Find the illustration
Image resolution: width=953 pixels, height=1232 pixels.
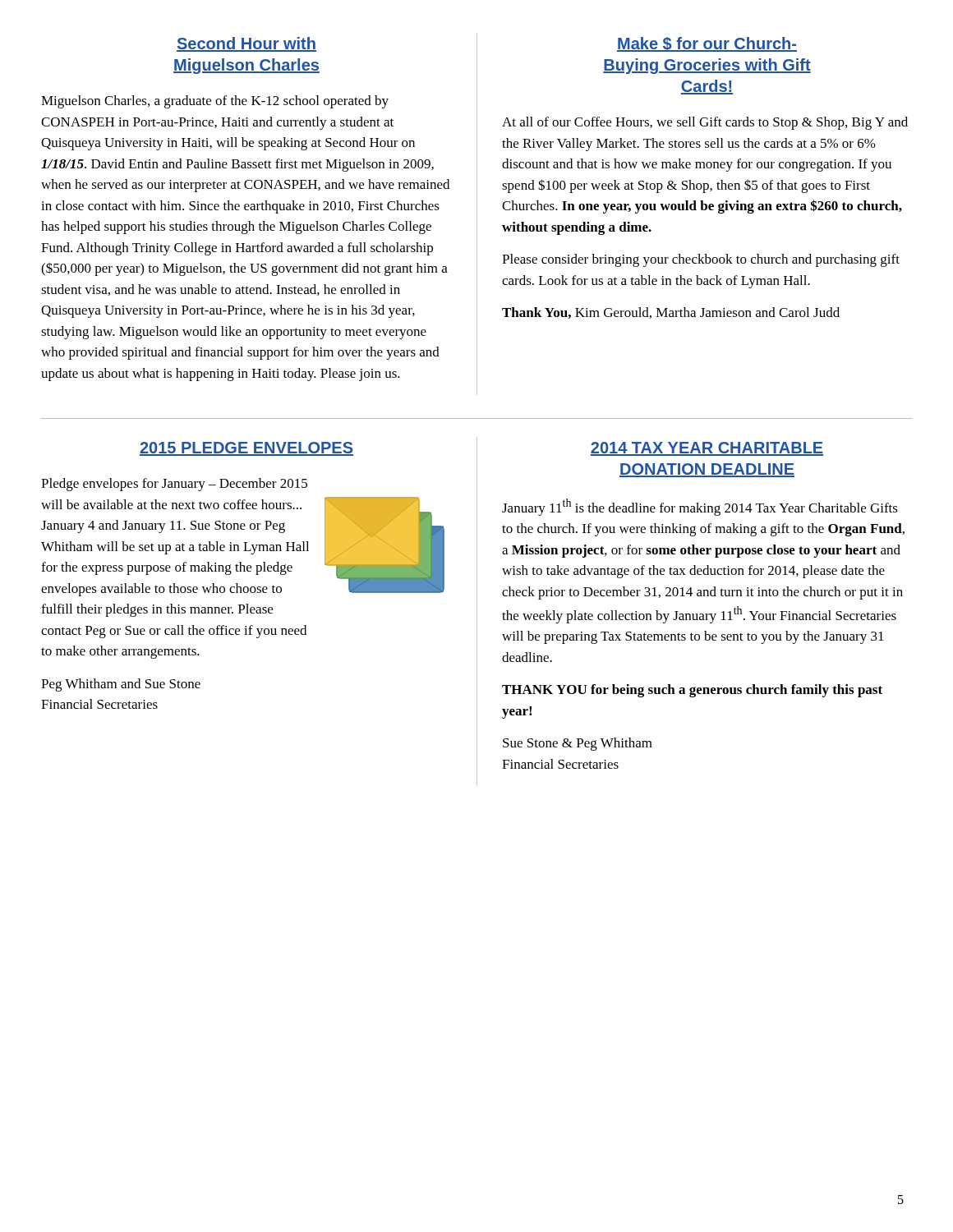pyautogui.click(x=388, y=547)
